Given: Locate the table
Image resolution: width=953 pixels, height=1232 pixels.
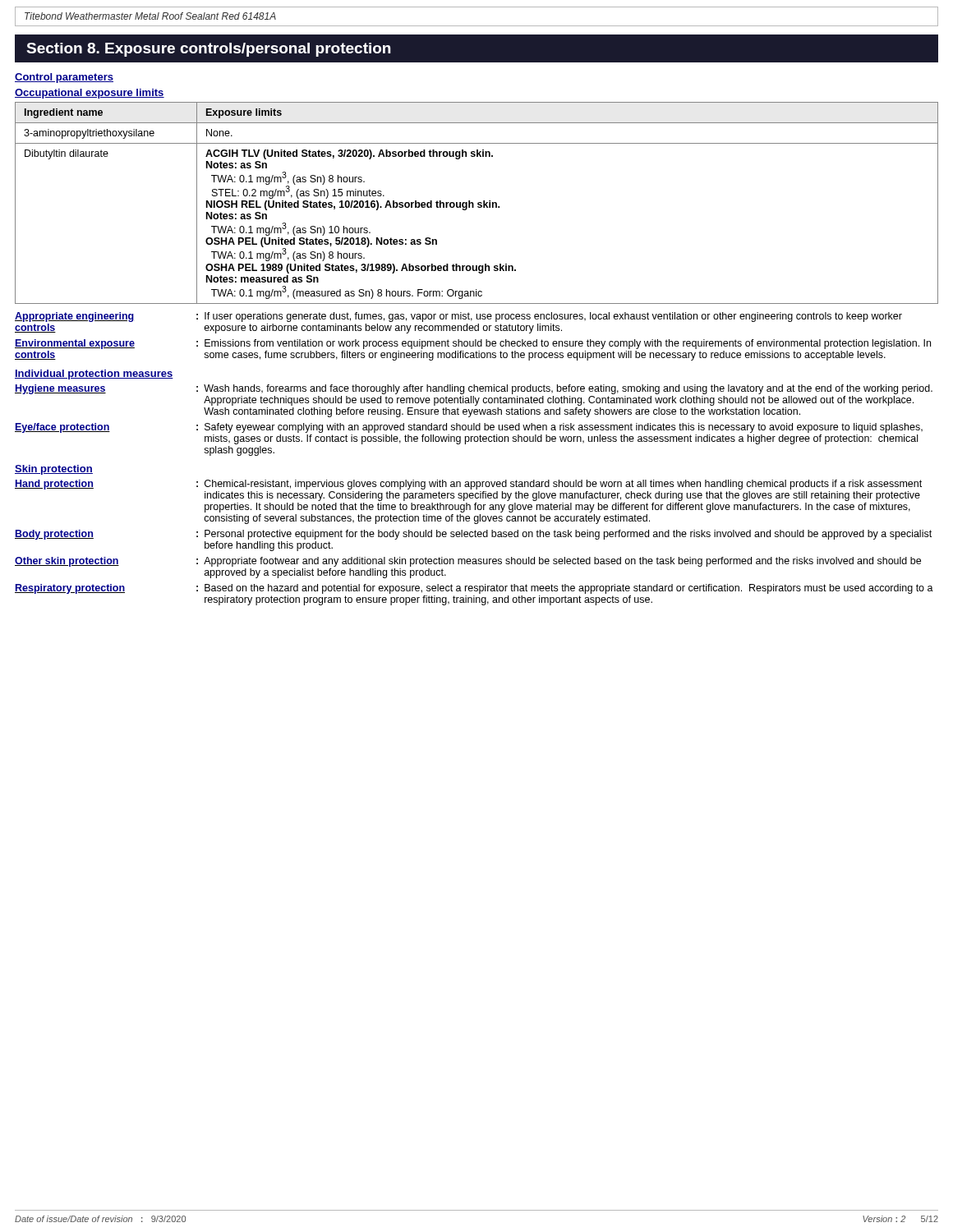Looking at the screenshot, I should pyautogui.click(x=476, y=203).
